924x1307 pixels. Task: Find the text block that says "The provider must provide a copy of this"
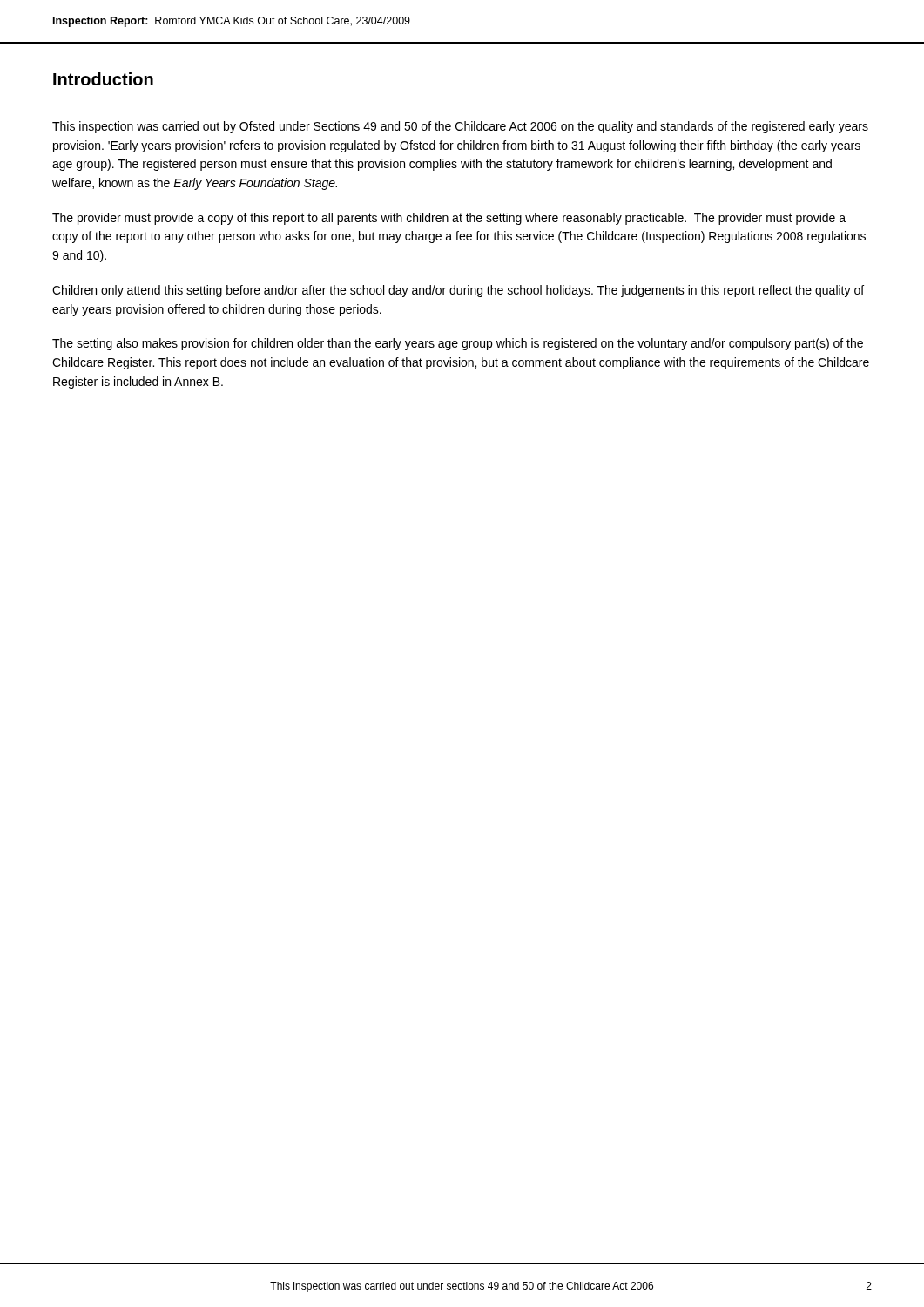point(462,237)
